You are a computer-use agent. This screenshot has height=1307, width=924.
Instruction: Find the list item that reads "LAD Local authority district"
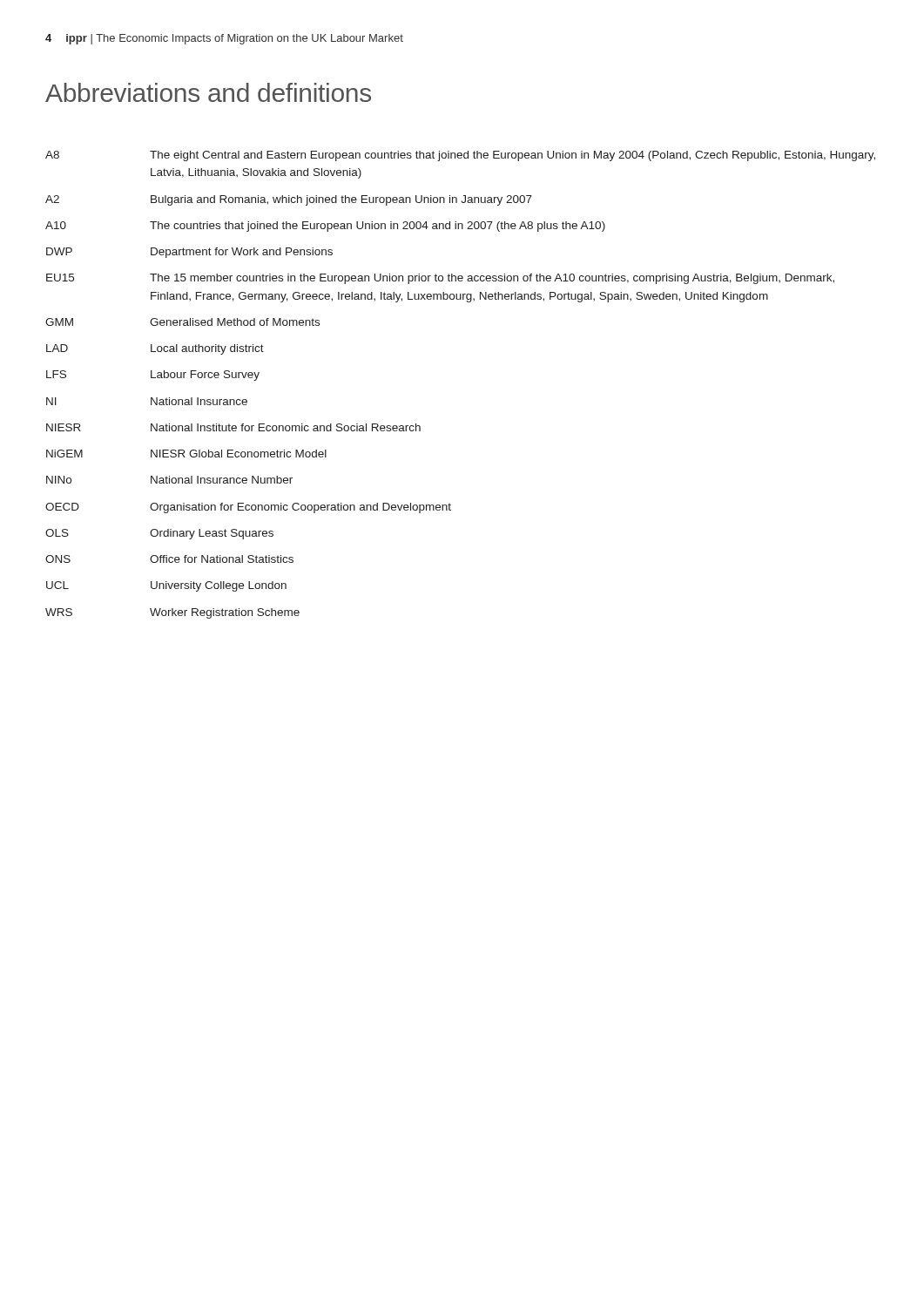point(155,349)
